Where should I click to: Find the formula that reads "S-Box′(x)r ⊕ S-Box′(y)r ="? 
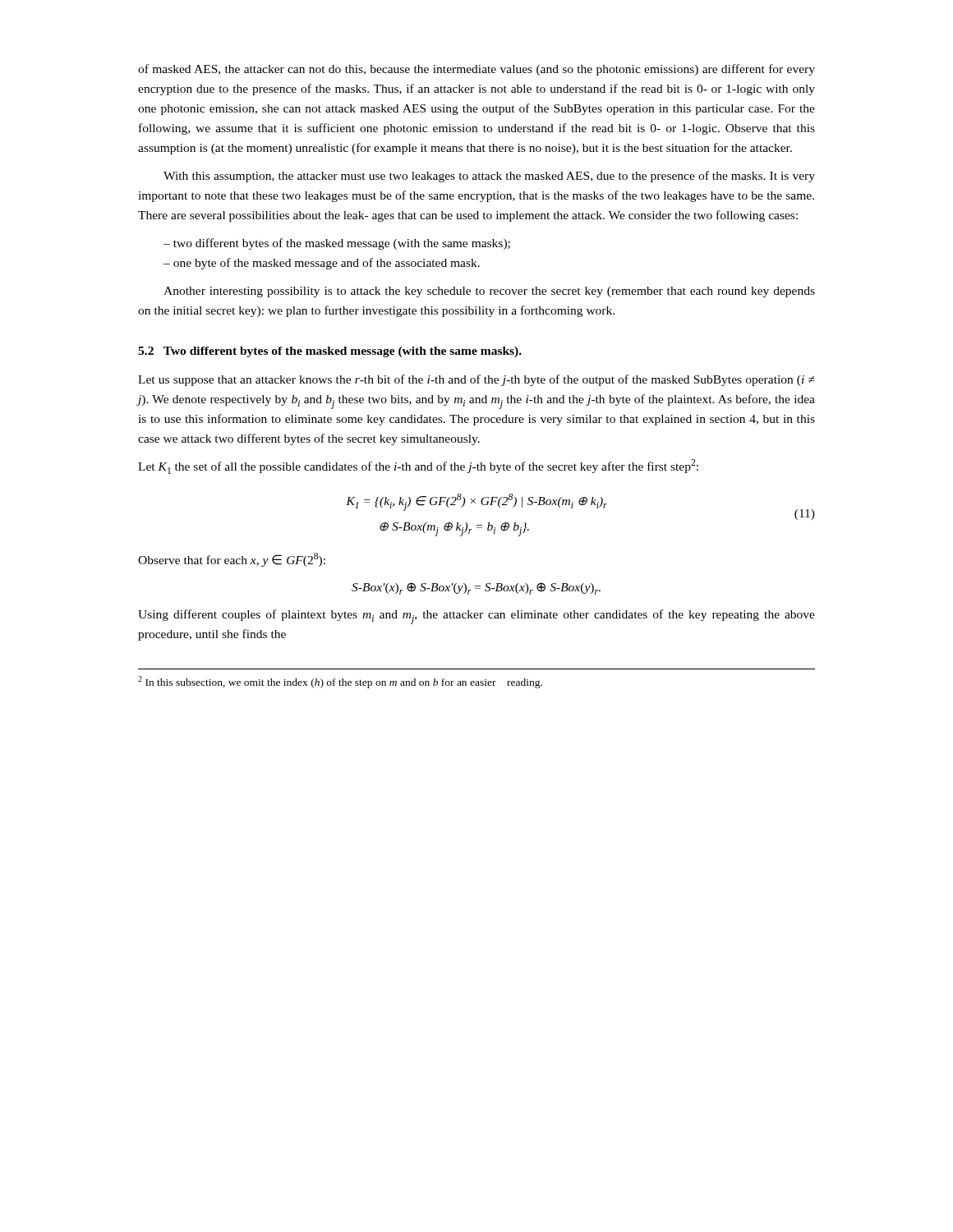point(476,588)
